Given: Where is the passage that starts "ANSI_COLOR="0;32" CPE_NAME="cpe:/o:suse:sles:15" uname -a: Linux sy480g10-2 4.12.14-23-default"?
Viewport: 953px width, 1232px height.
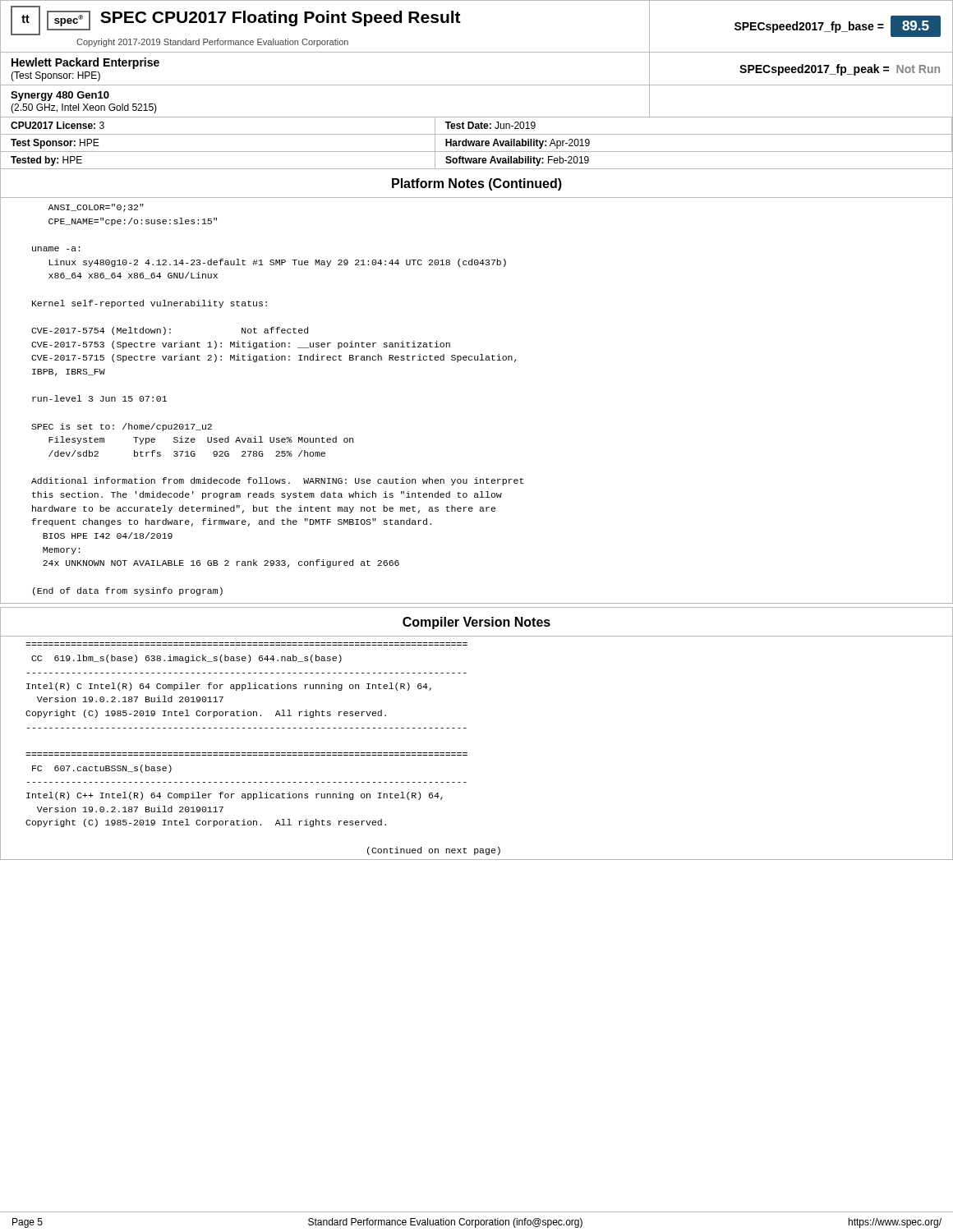Looking at the screenshot, I should 96,208.
